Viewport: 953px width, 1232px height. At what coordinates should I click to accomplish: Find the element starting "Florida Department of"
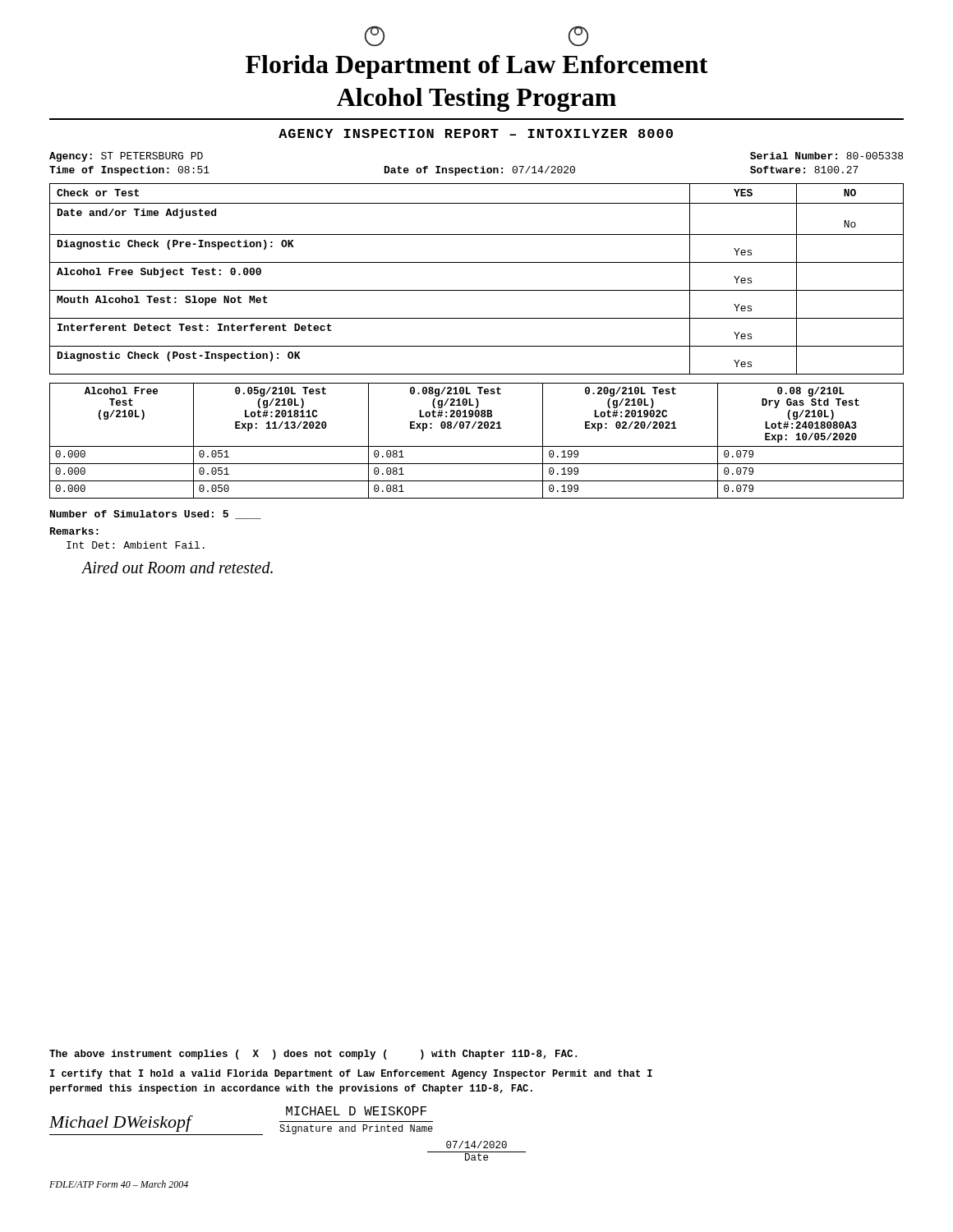point(476,69)
